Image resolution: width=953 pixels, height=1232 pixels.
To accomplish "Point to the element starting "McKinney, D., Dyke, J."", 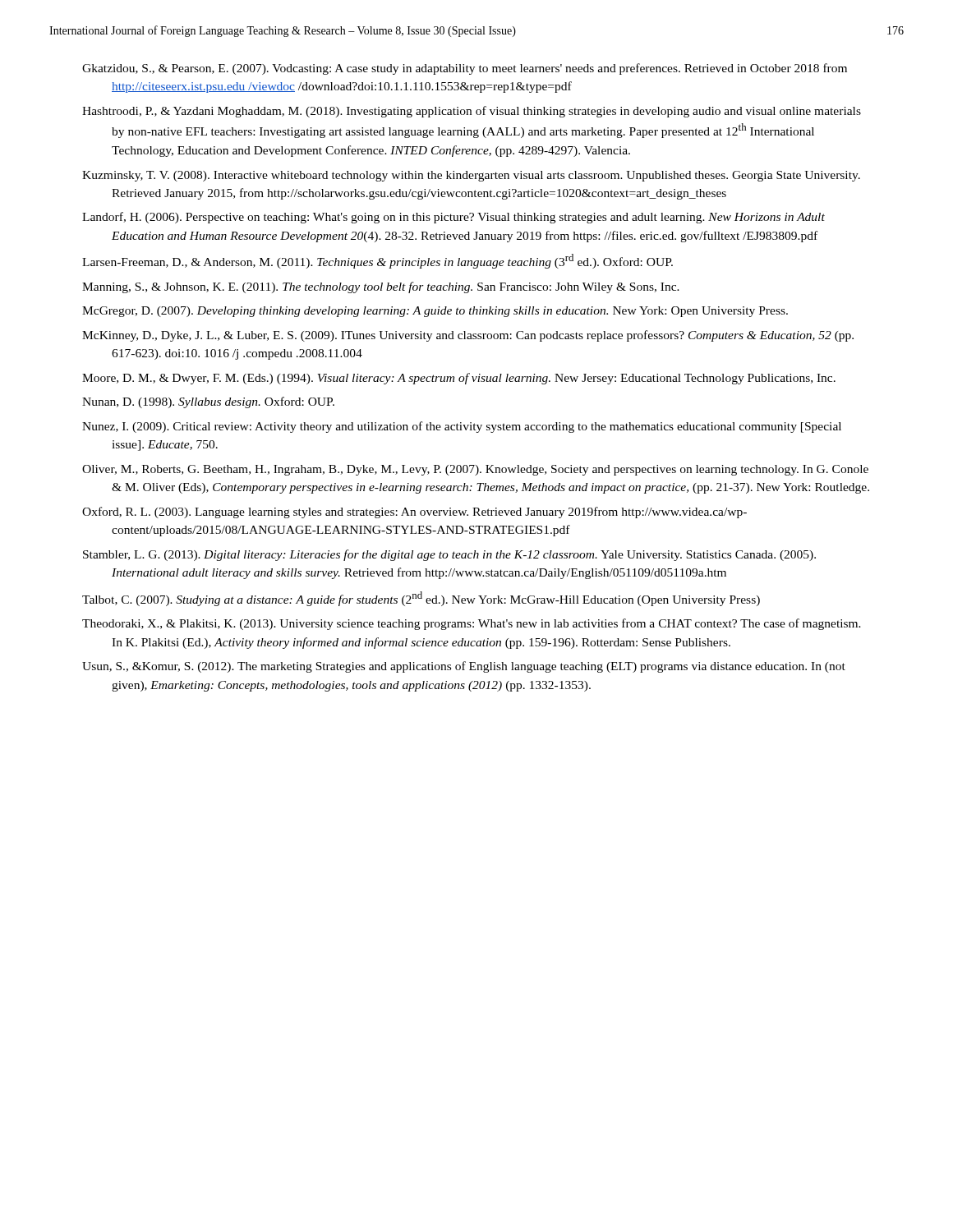I will [468, 344].
